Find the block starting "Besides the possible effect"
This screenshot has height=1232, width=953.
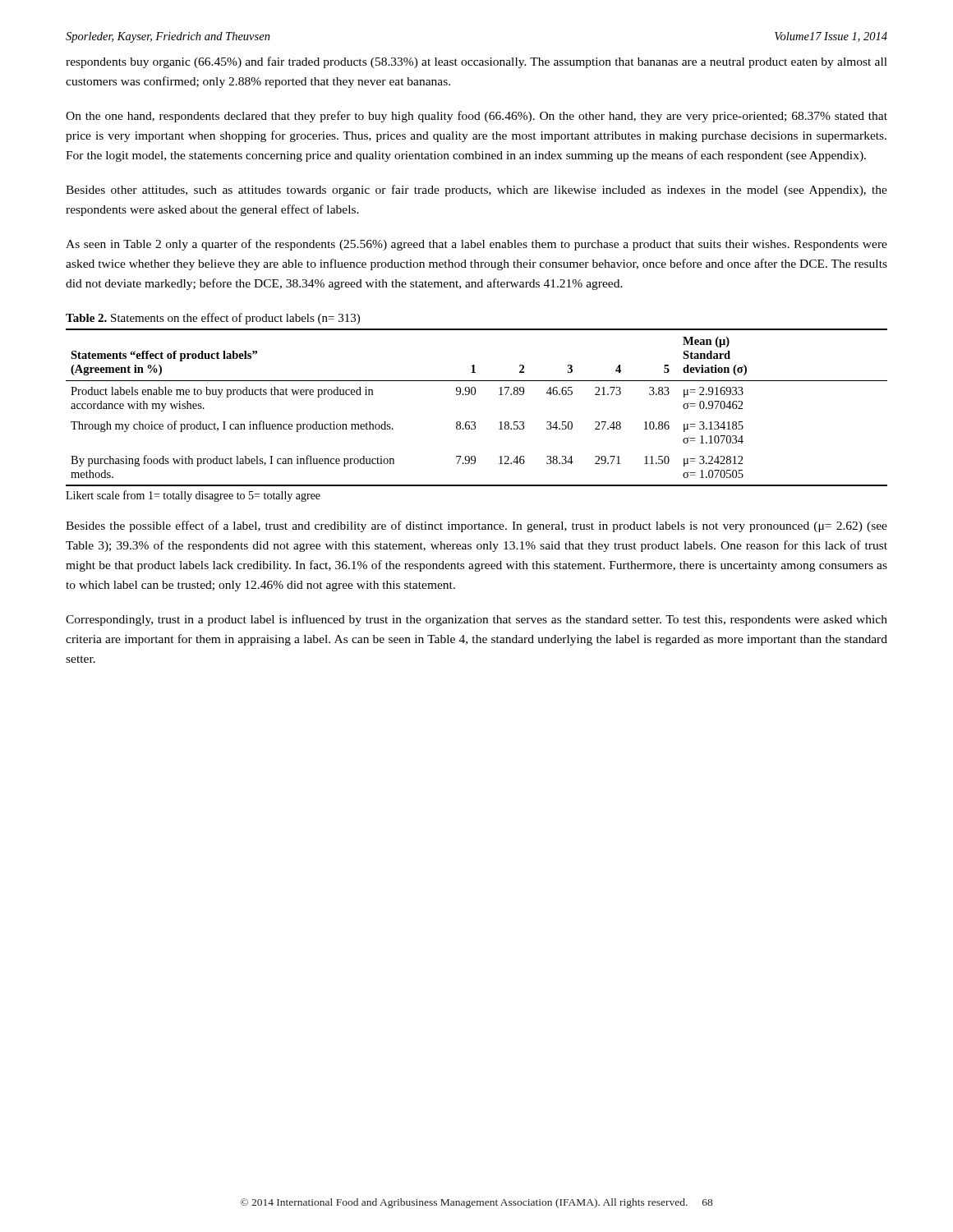click(x=476, y=555)
